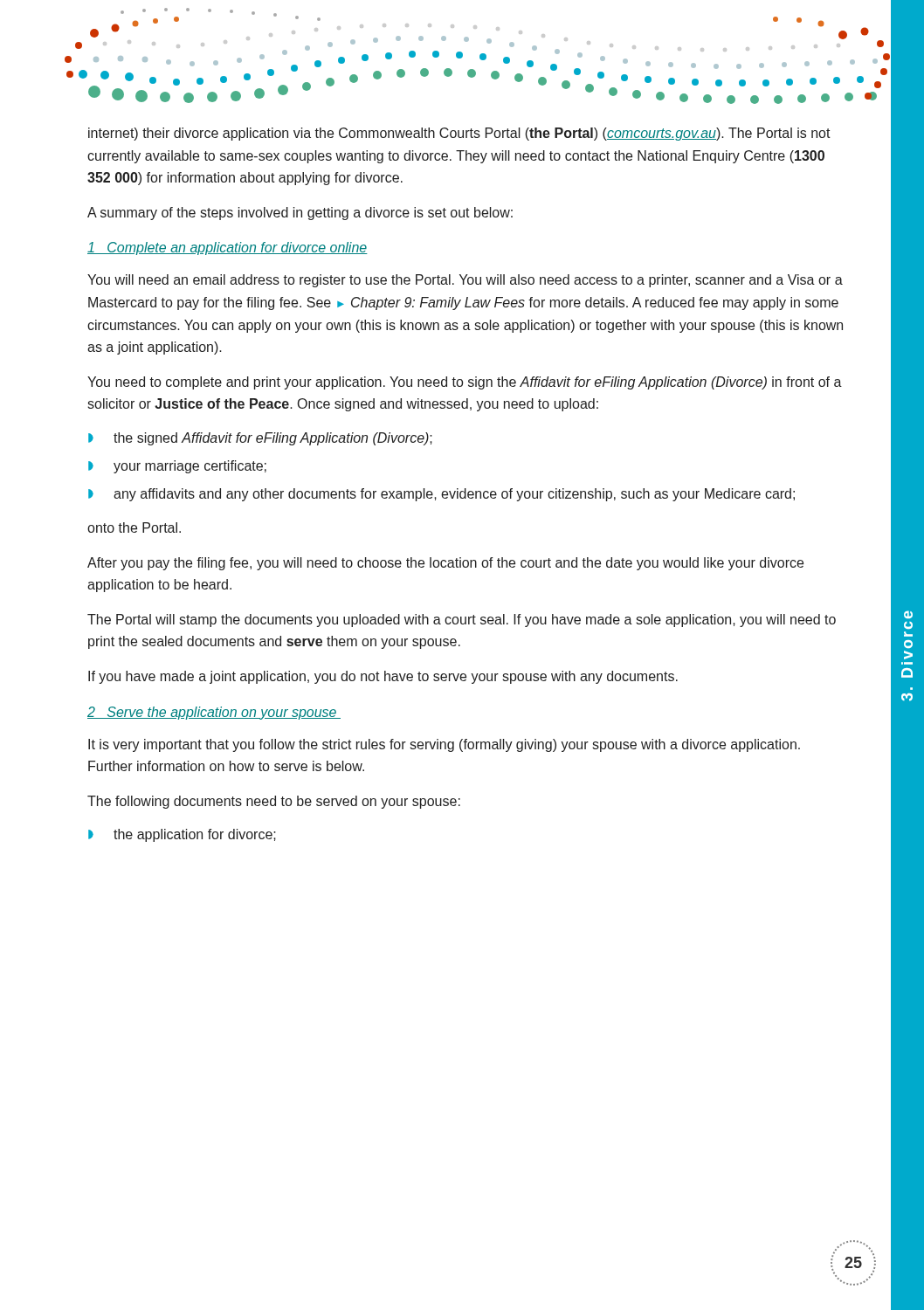
Task: Point to "onto the Portal."
Action: [x=135, y=528]
